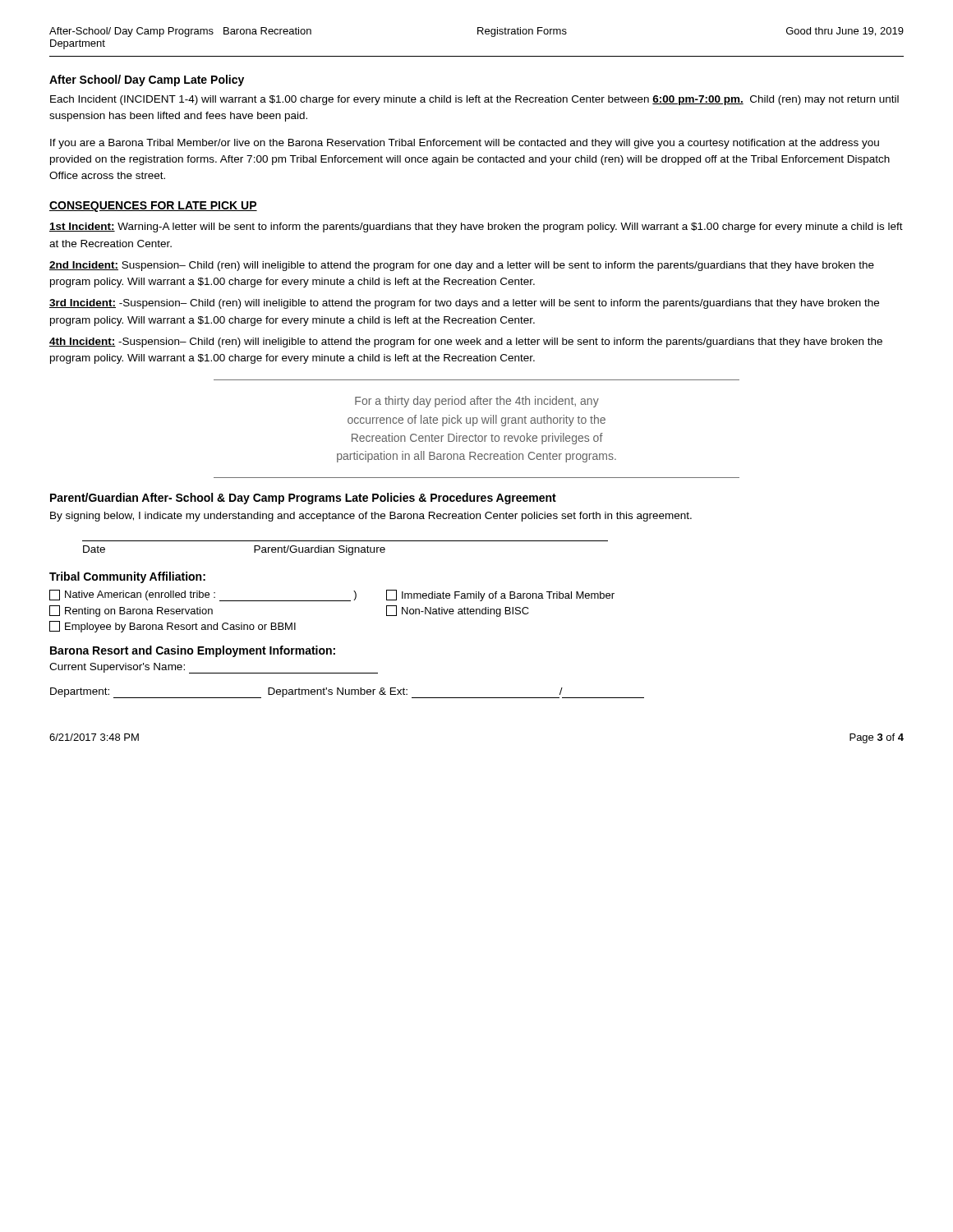Click the passage that begins "For a thirty day period after the 4th"

coord(476,429)
